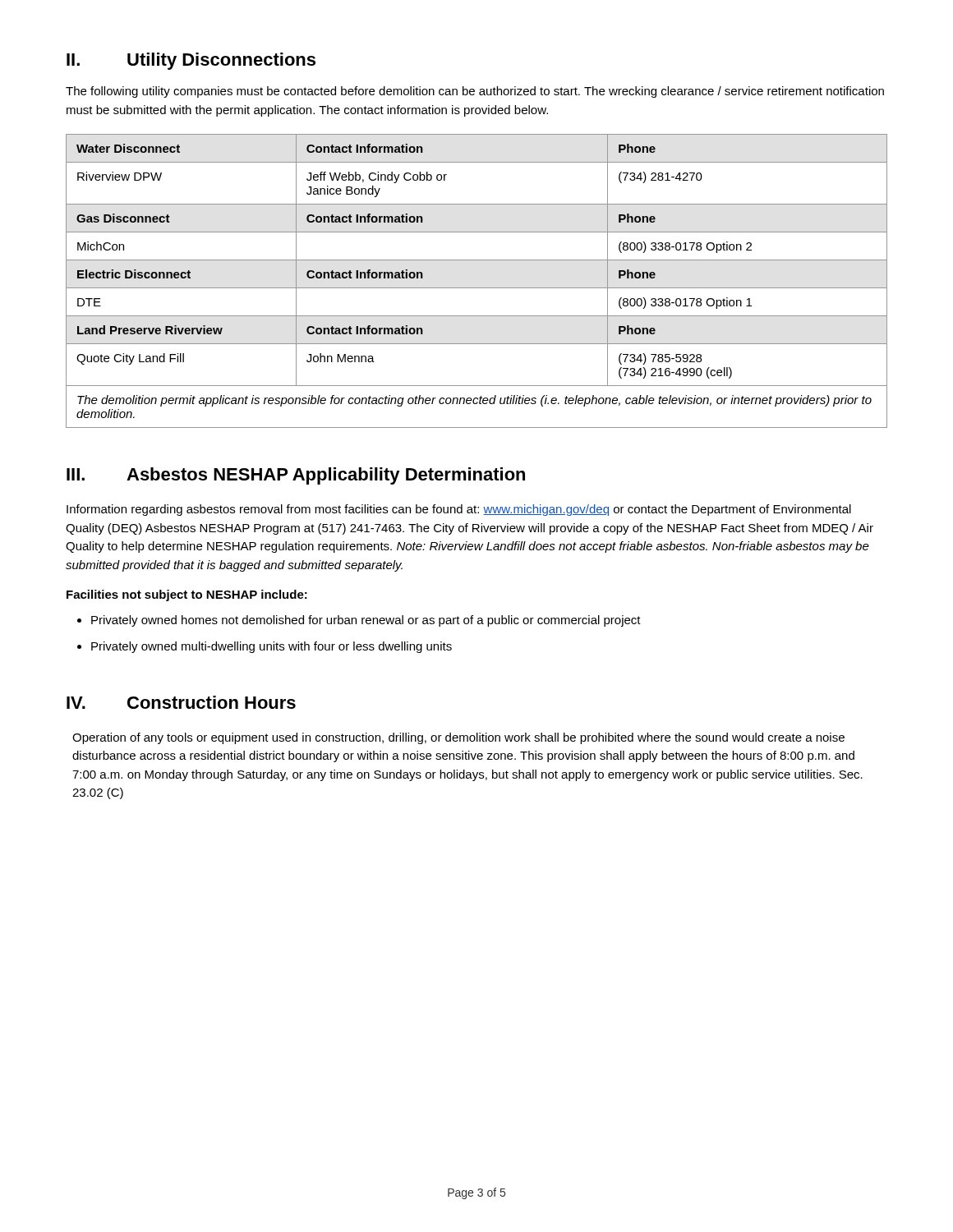Point to the text block starting "Privately owned multi-dwelling units with four or"

pos(271,646)
